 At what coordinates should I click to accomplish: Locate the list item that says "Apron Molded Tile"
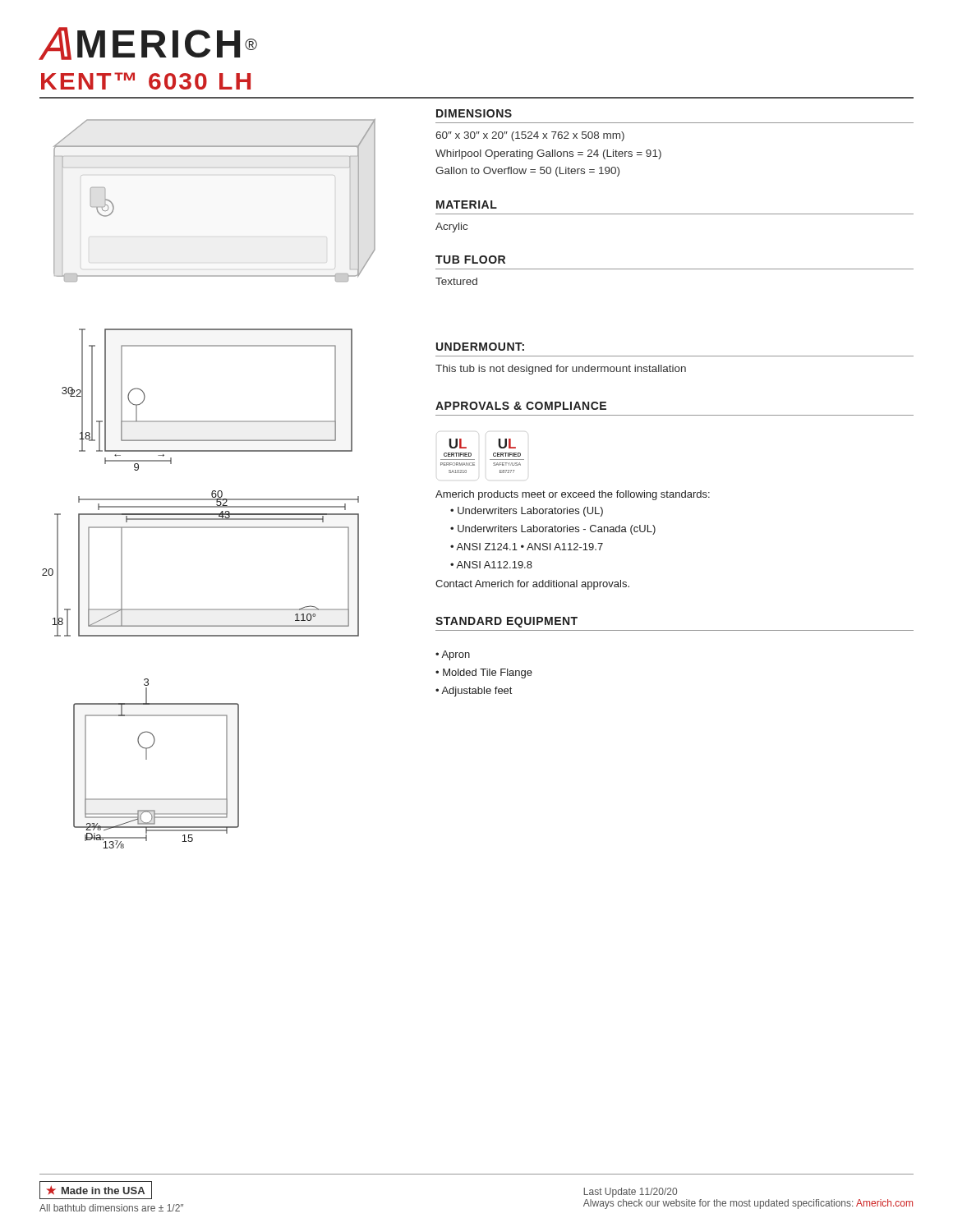click(x=453, y=655)
